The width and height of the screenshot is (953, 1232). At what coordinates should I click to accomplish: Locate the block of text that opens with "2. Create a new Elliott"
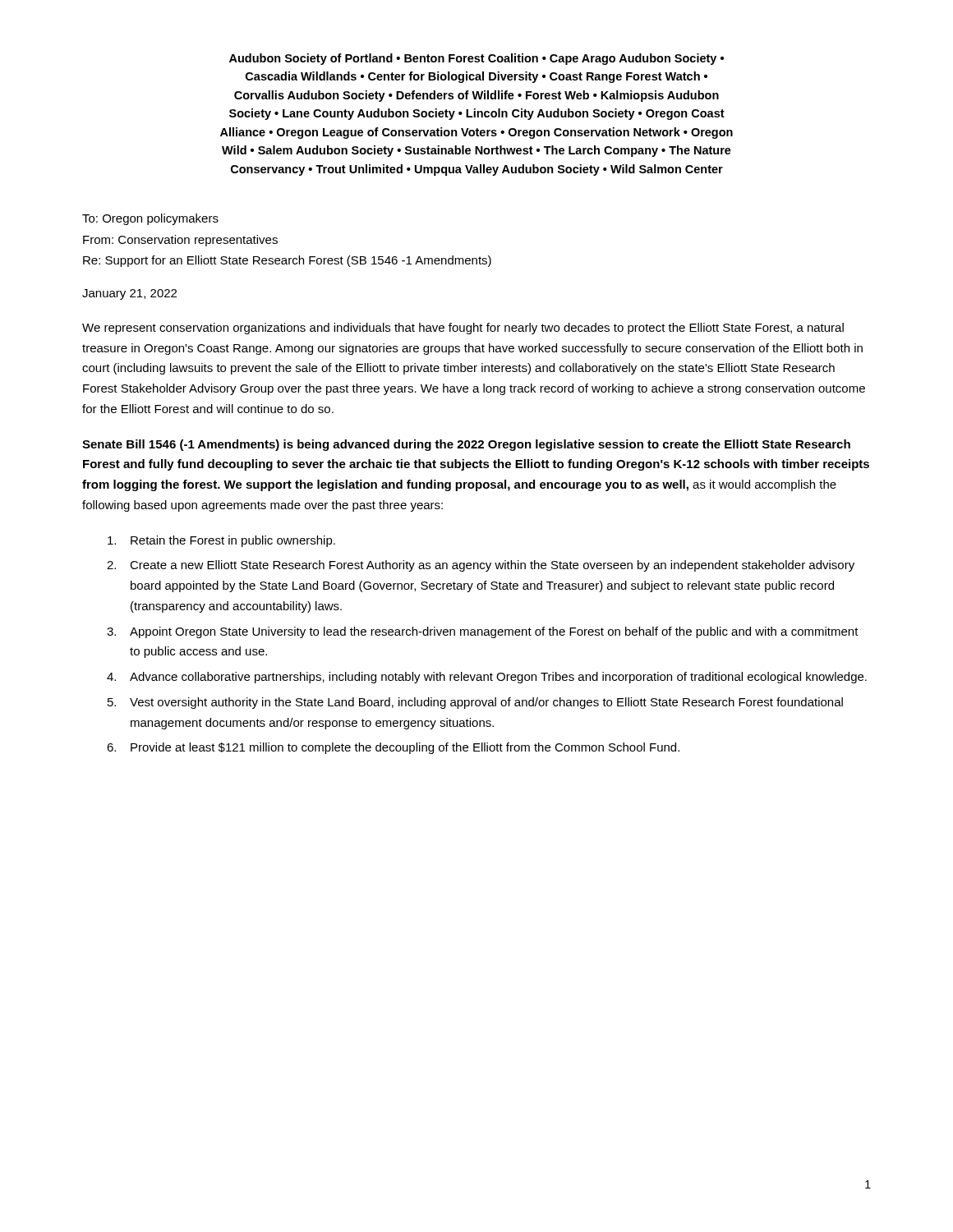click(489, 586)
